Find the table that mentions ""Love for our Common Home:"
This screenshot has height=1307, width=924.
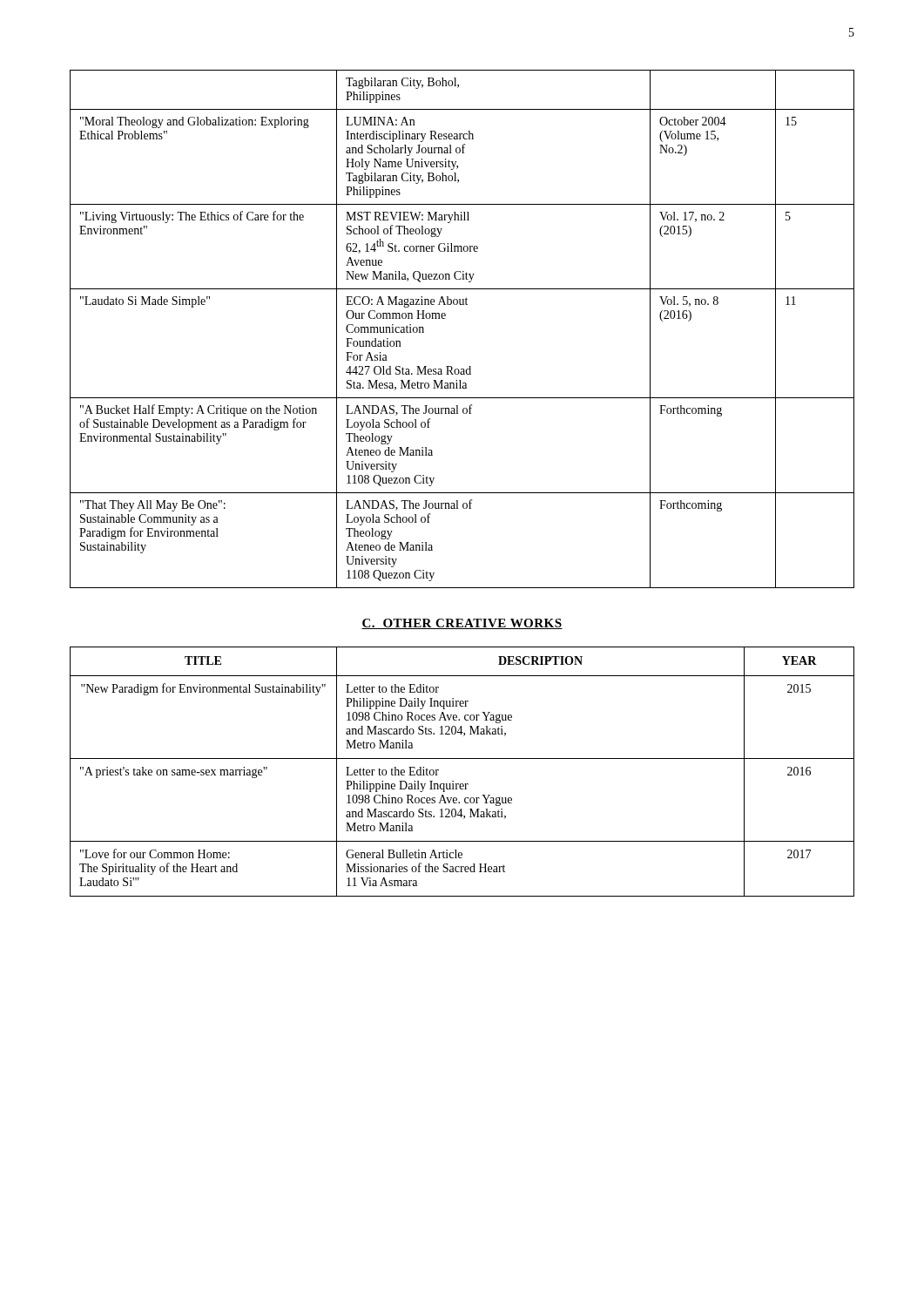pyautogui.click(x=462, y=771)
